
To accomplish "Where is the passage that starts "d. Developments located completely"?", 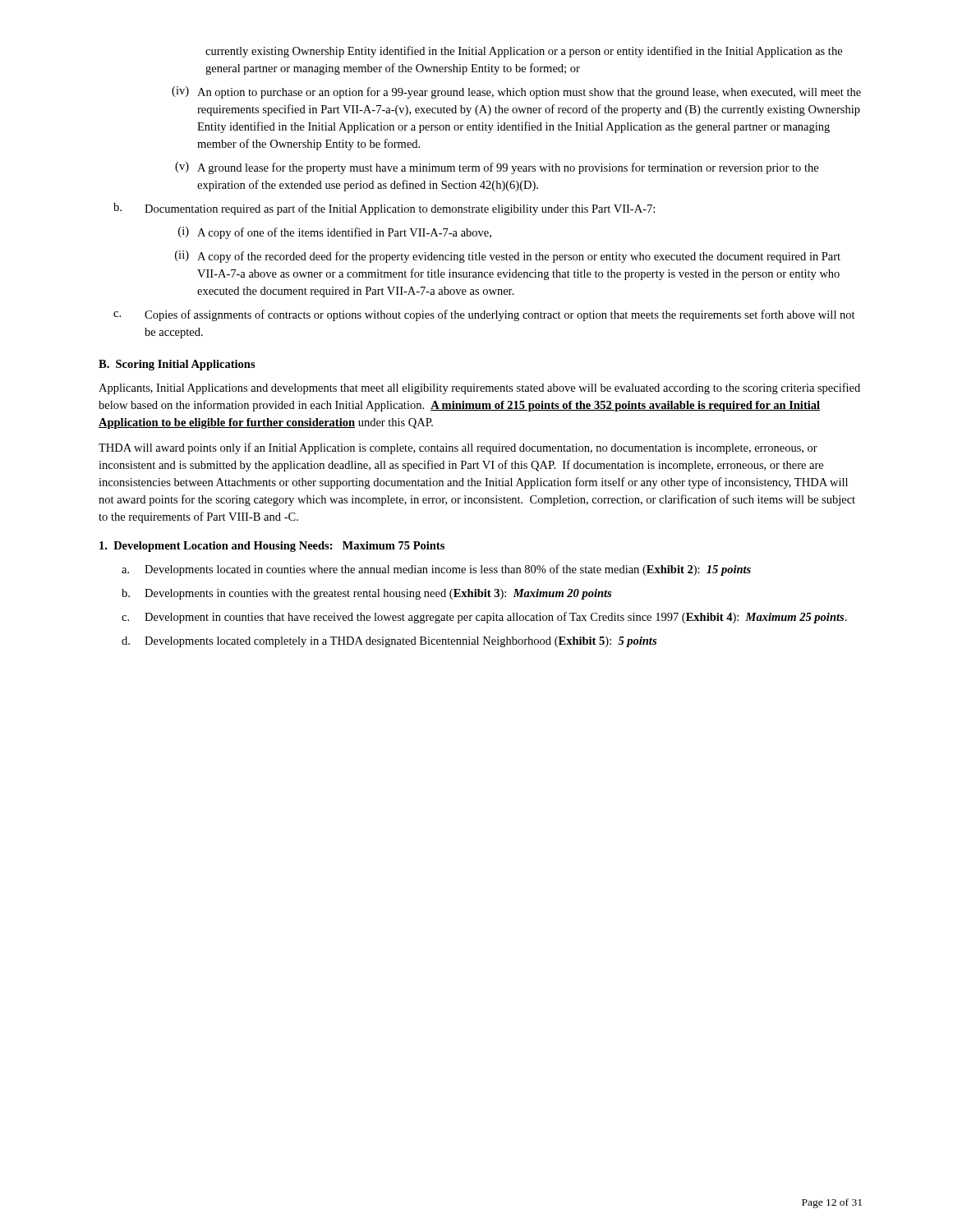I will [x=492, y=641].
